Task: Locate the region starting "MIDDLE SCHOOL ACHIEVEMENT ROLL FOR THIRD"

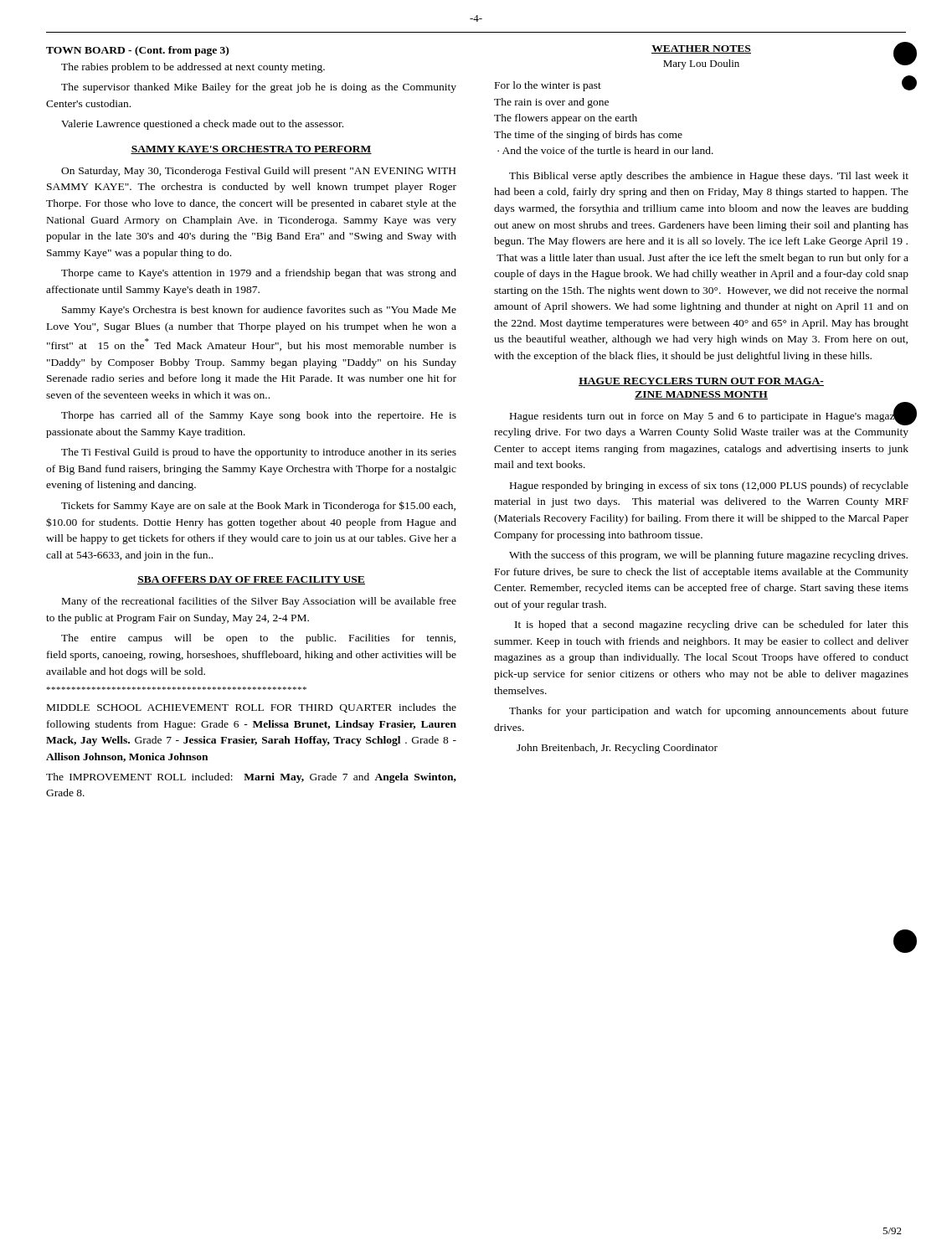Action: click(251, 750)
